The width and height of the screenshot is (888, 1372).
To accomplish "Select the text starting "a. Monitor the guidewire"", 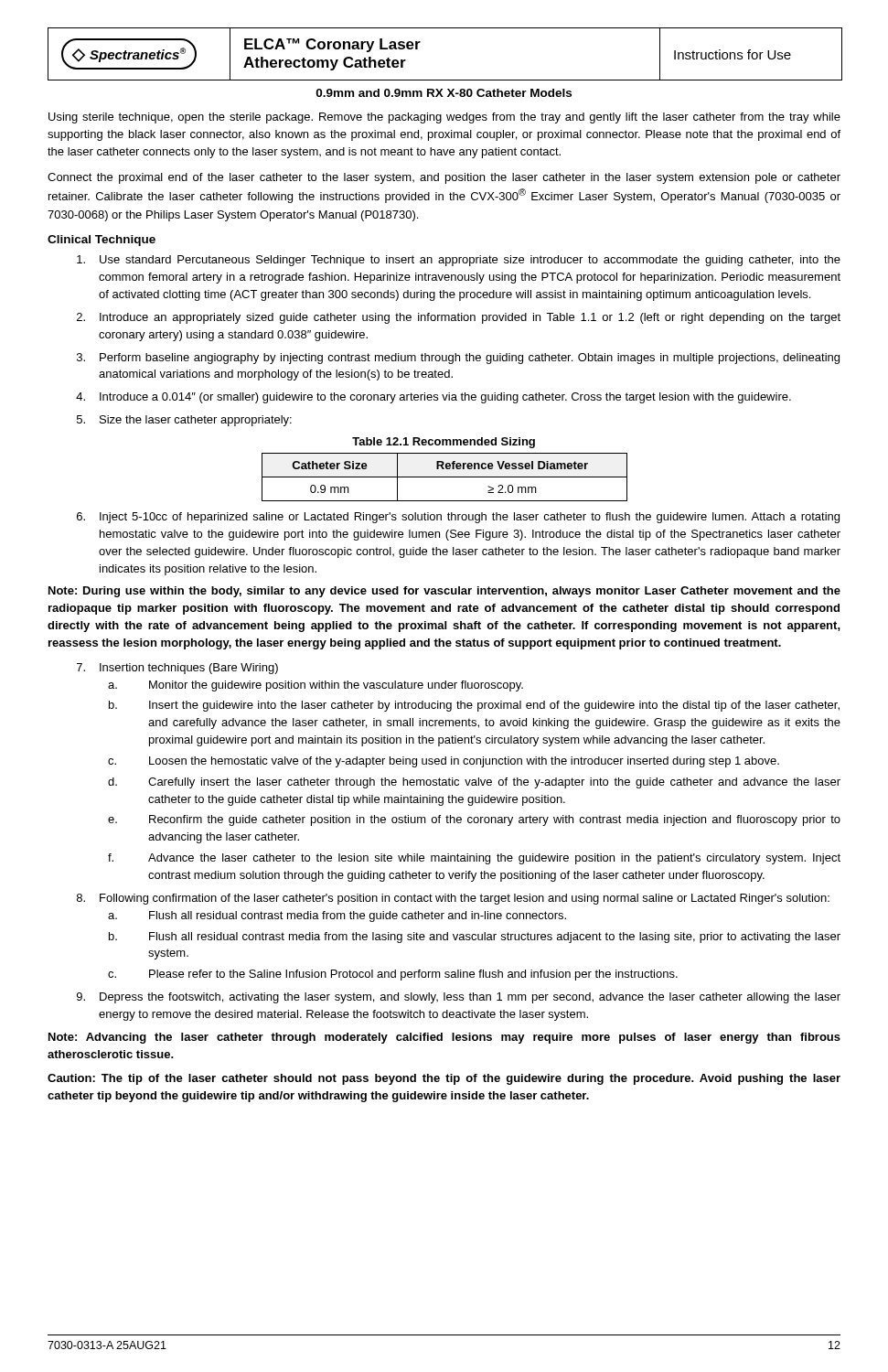I will (474, 685).
